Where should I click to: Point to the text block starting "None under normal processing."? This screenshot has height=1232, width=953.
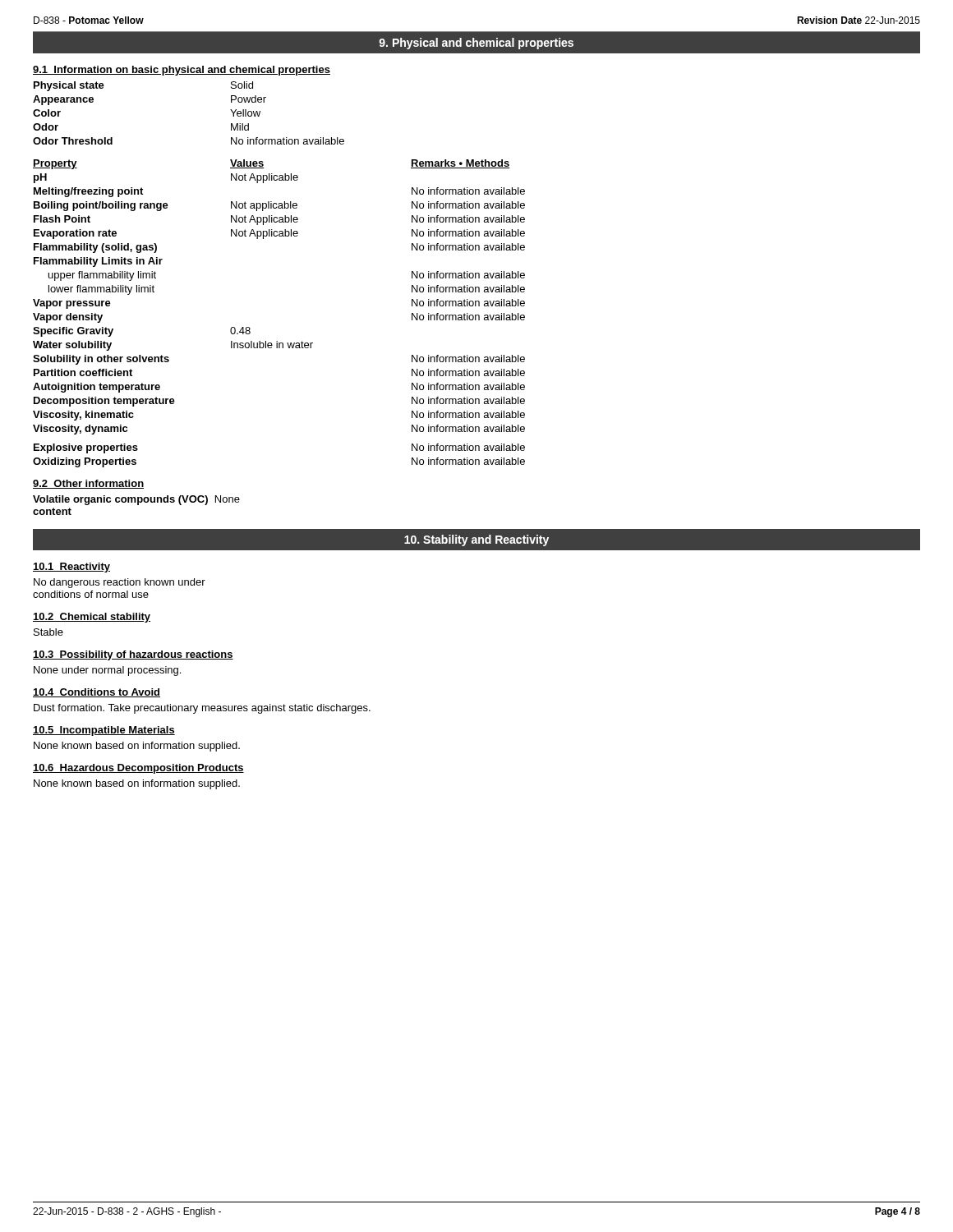[x=107, y=670]
